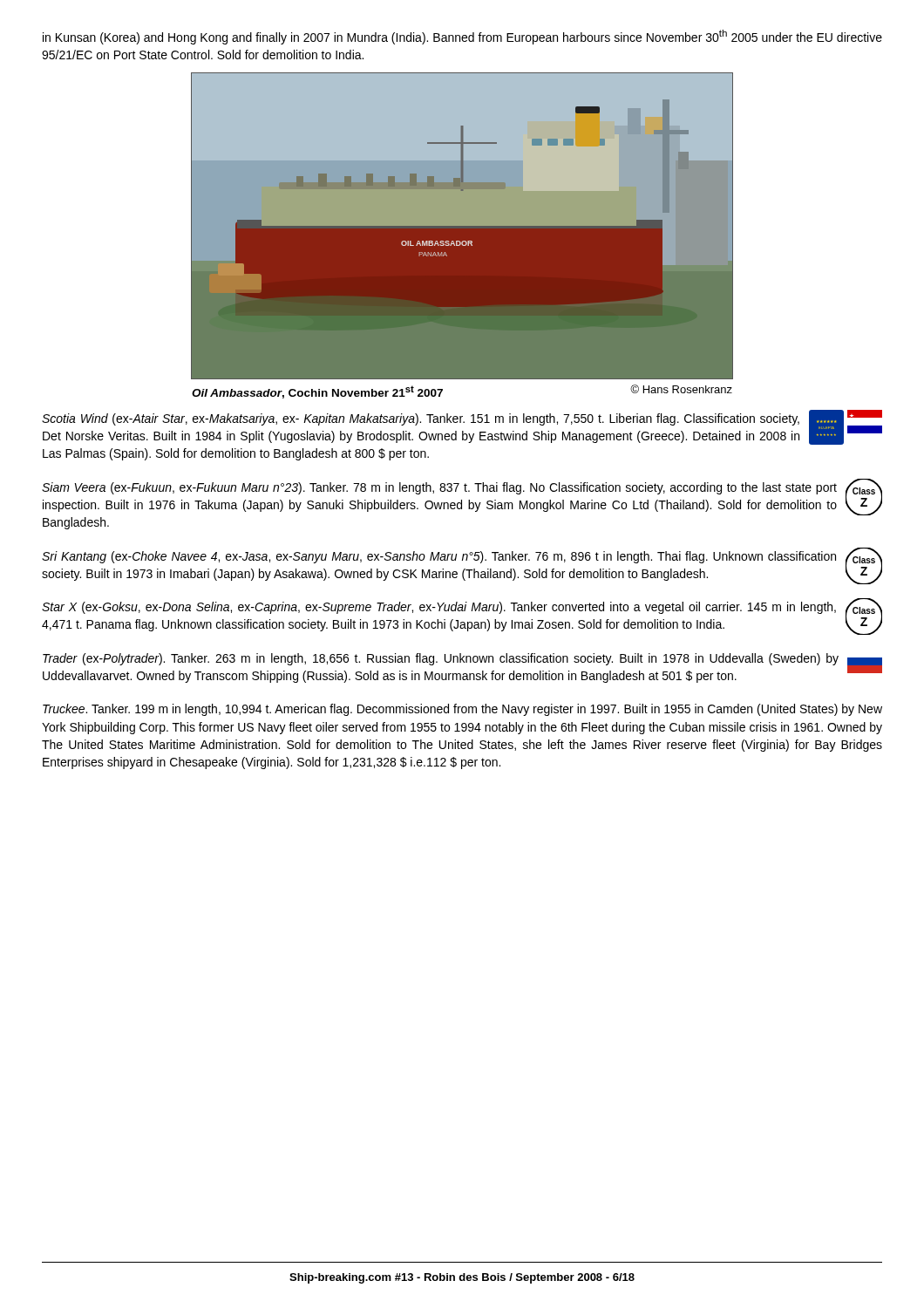
Task: Locate the block of text that opens with "Siam Veera (ex-Fukuun, ex-Fukuun Maru n°23). Tanker. 78"
Action: pyautogui.click(x=462, y=508)
